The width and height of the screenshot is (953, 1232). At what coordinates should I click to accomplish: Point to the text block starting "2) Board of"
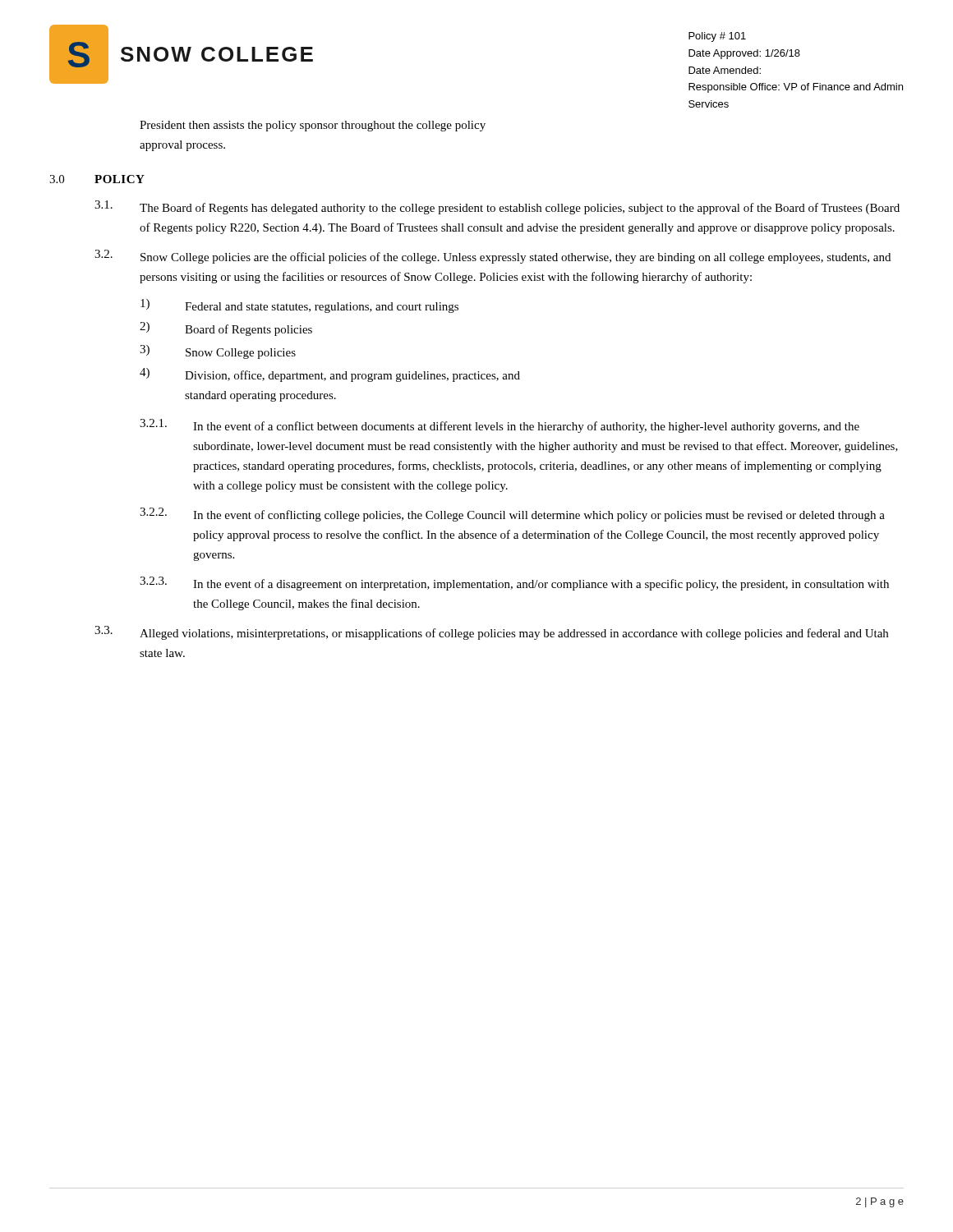click(x=226, y=329)
